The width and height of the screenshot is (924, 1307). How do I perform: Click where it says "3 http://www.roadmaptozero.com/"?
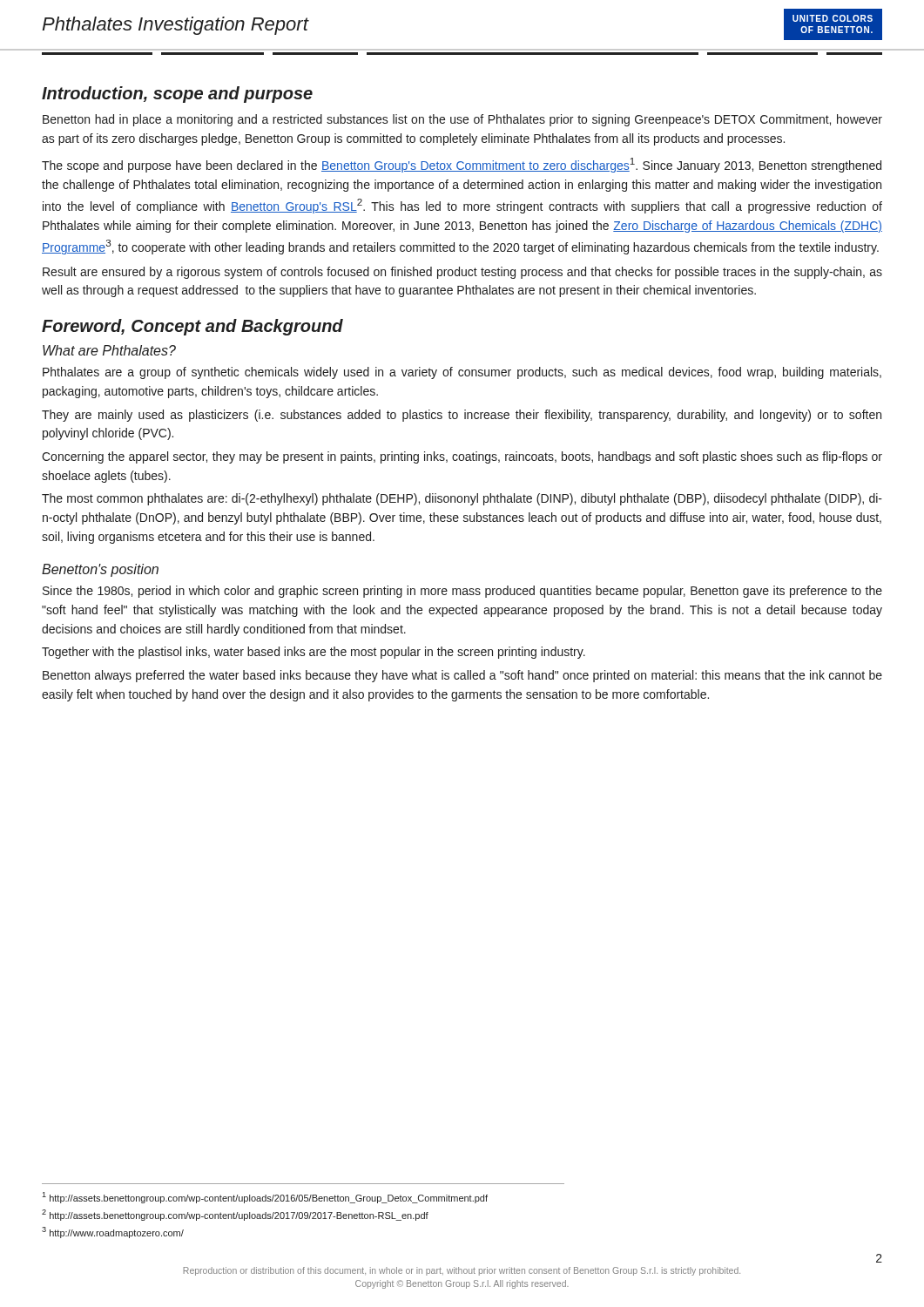coord(113,1231)
